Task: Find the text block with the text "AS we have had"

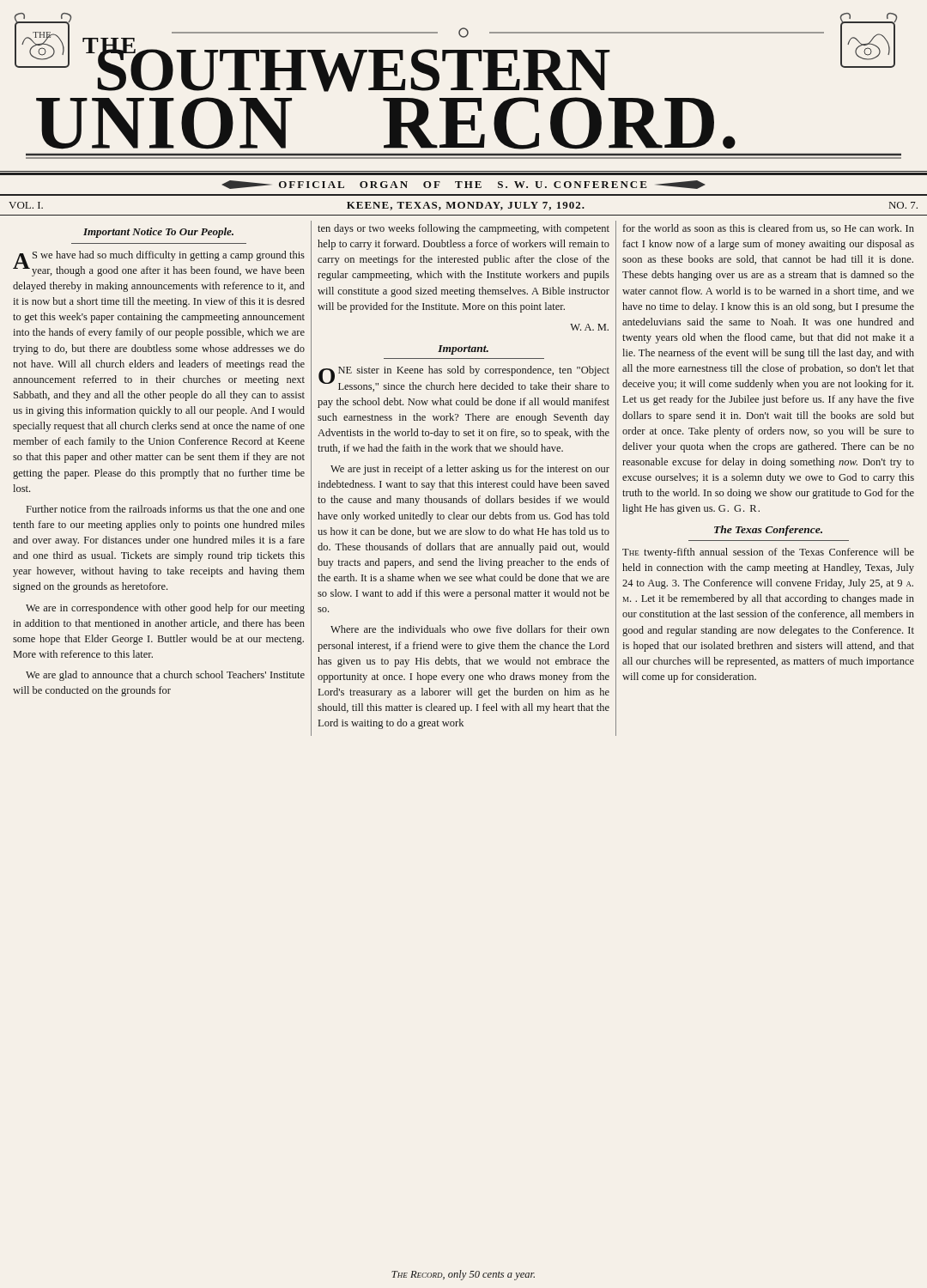Action: pyautogui.click(x=159, y=473)
